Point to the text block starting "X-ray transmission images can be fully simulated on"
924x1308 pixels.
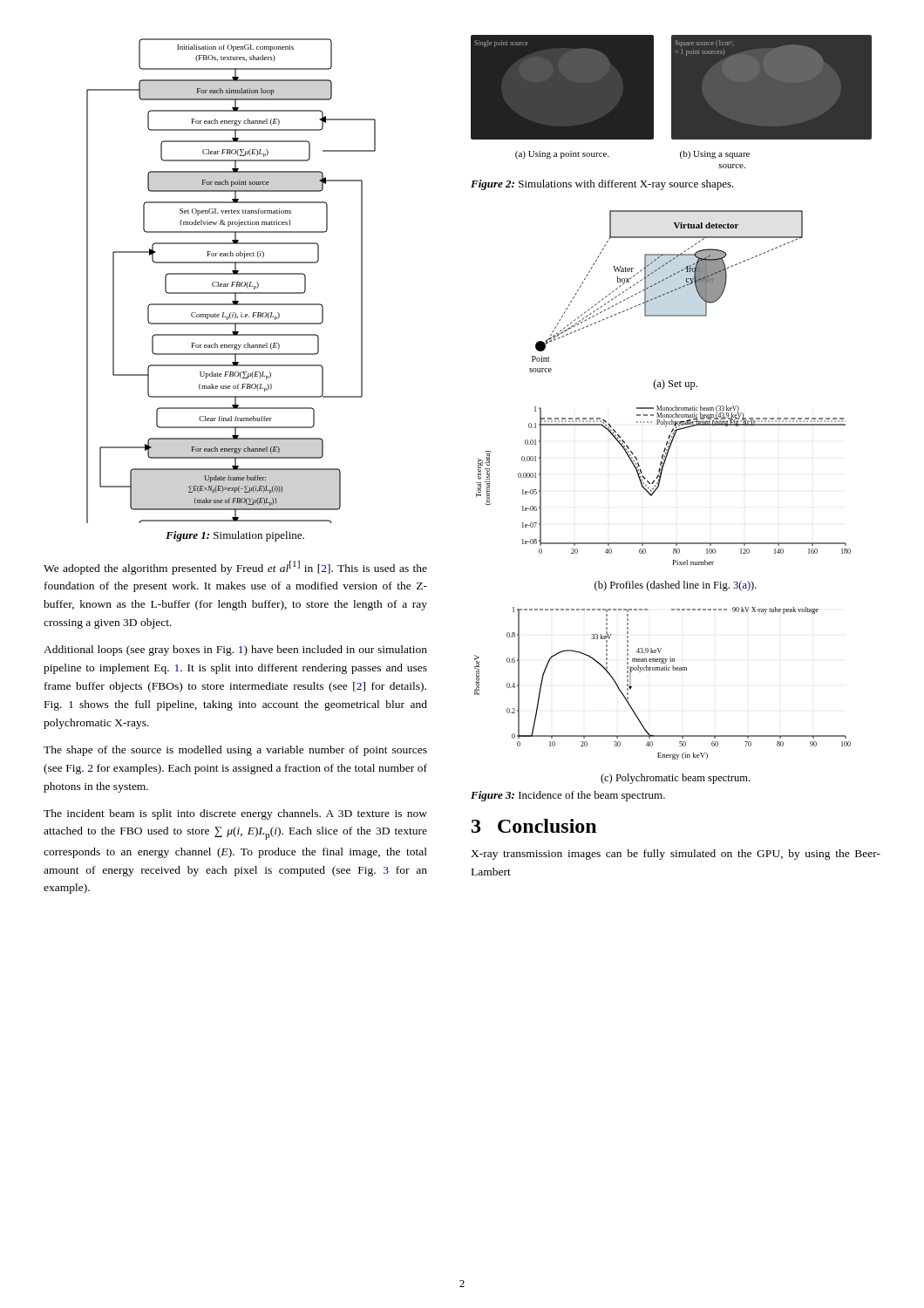(676, 862)
